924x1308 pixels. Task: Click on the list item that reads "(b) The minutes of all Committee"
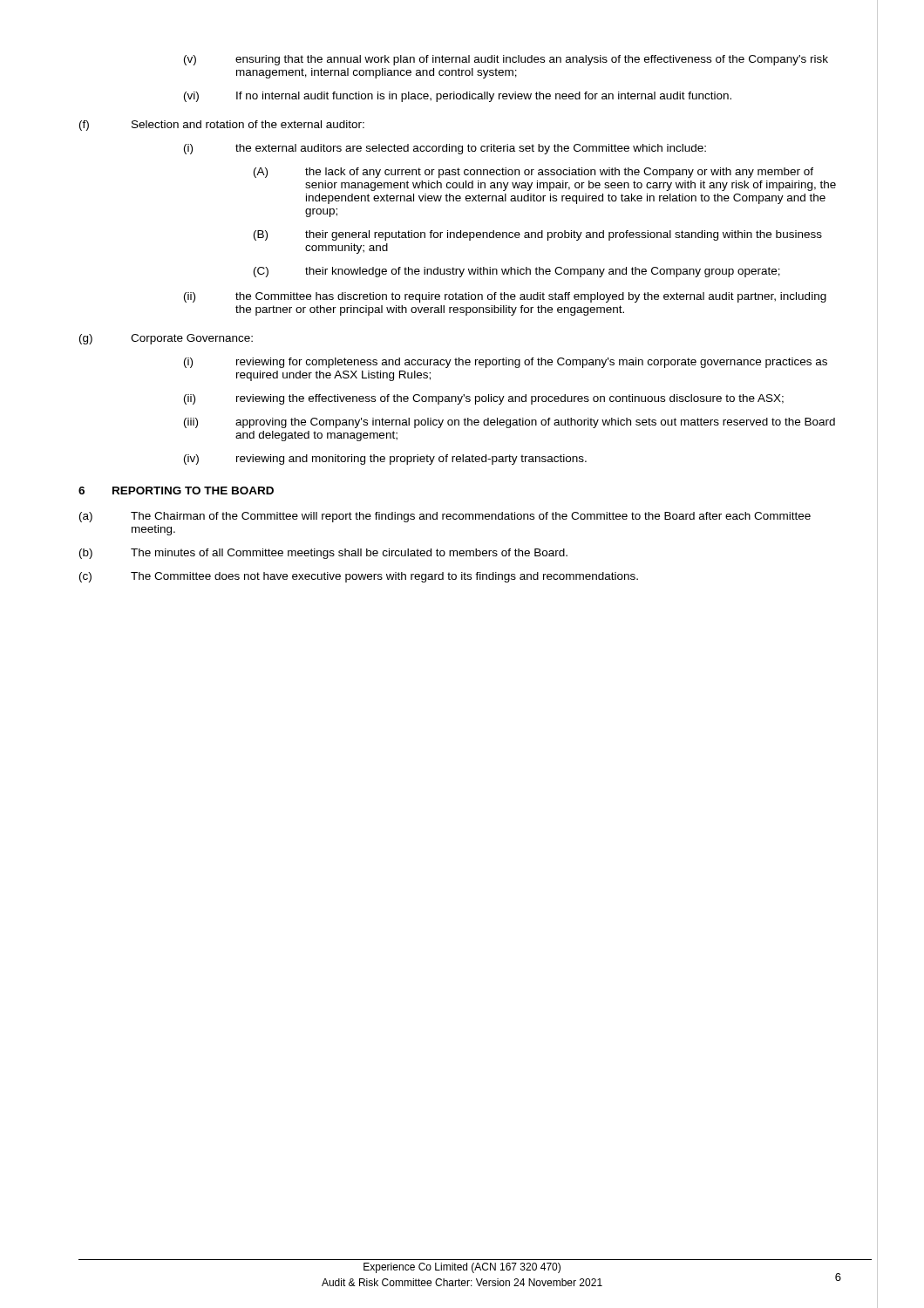point(462,552)
